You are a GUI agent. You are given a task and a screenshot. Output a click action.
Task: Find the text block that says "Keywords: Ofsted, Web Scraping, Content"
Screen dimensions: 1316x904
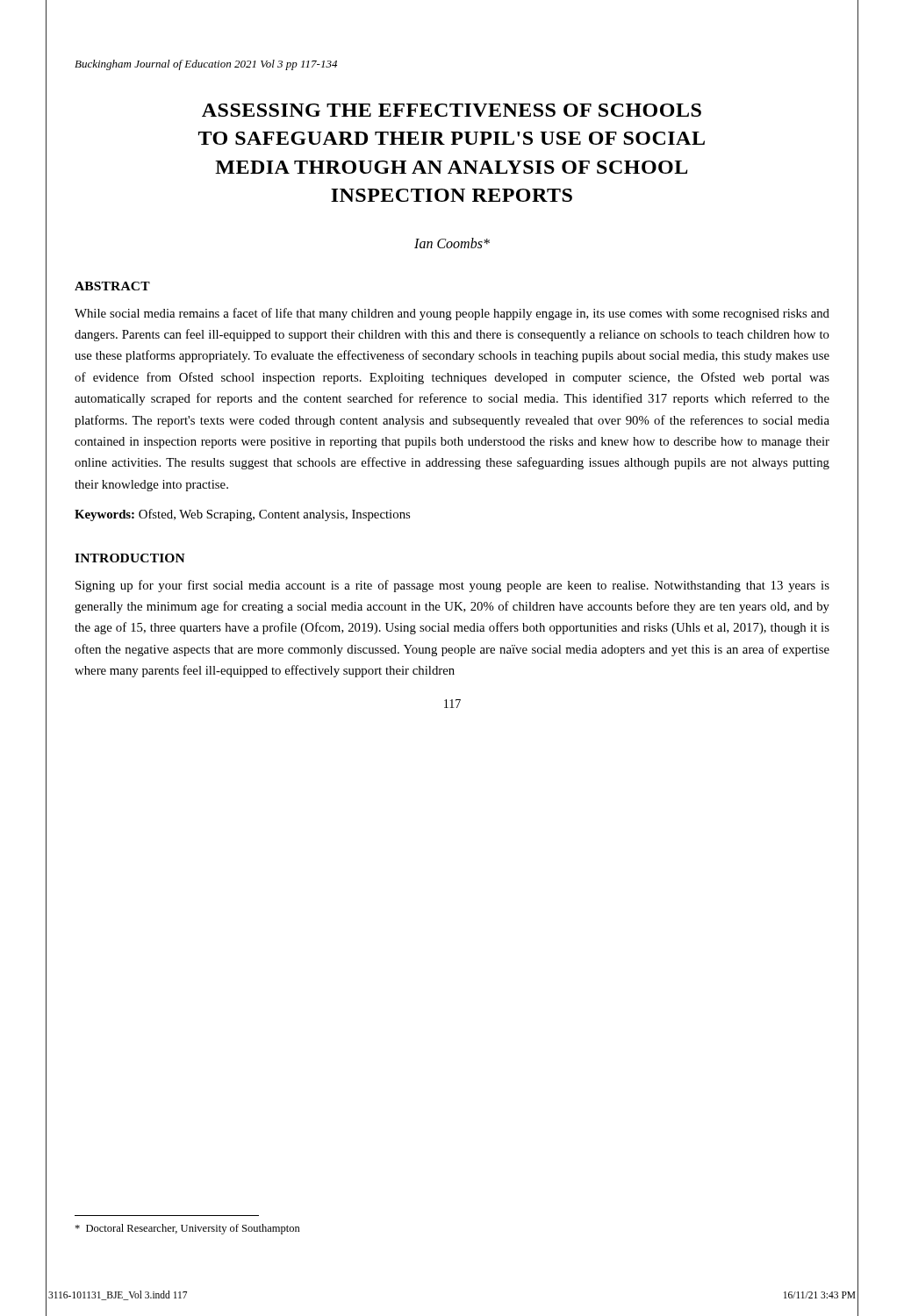[x=243, y=514]
